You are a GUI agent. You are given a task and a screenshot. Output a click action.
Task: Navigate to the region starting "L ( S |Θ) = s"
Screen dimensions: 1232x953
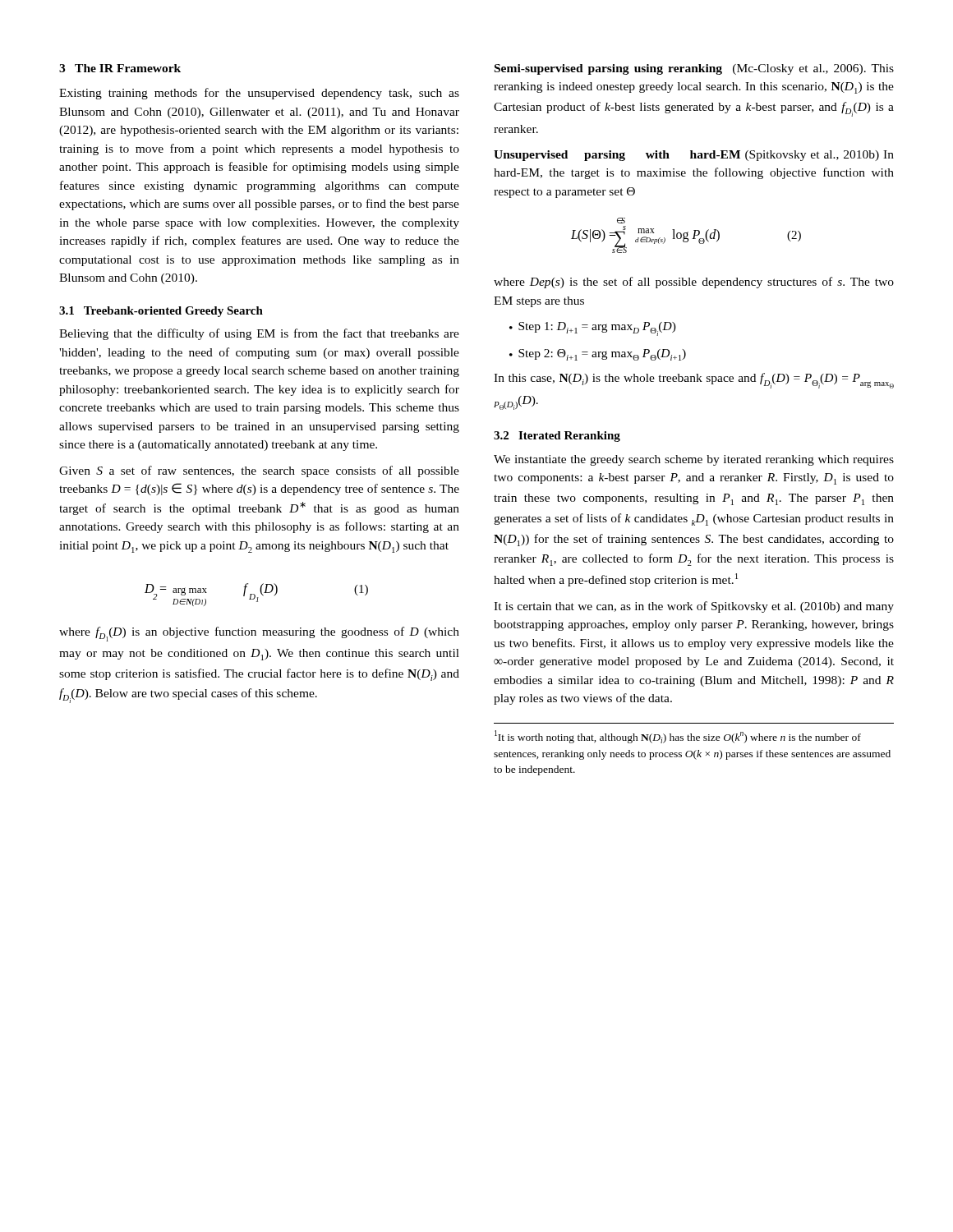694,237
